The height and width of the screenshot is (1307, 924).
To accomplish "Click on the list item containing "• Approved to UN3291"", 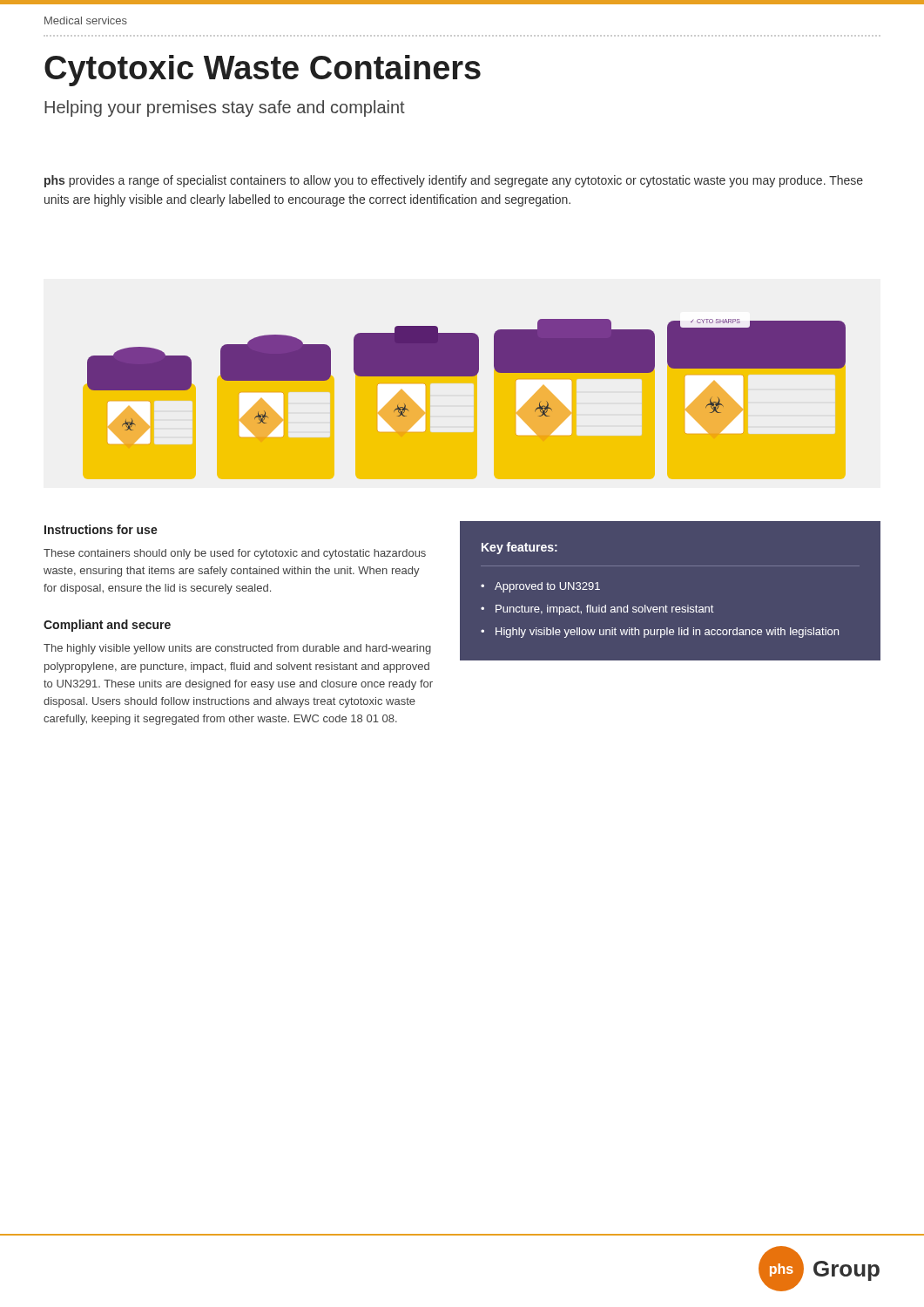I will point(541,586).
